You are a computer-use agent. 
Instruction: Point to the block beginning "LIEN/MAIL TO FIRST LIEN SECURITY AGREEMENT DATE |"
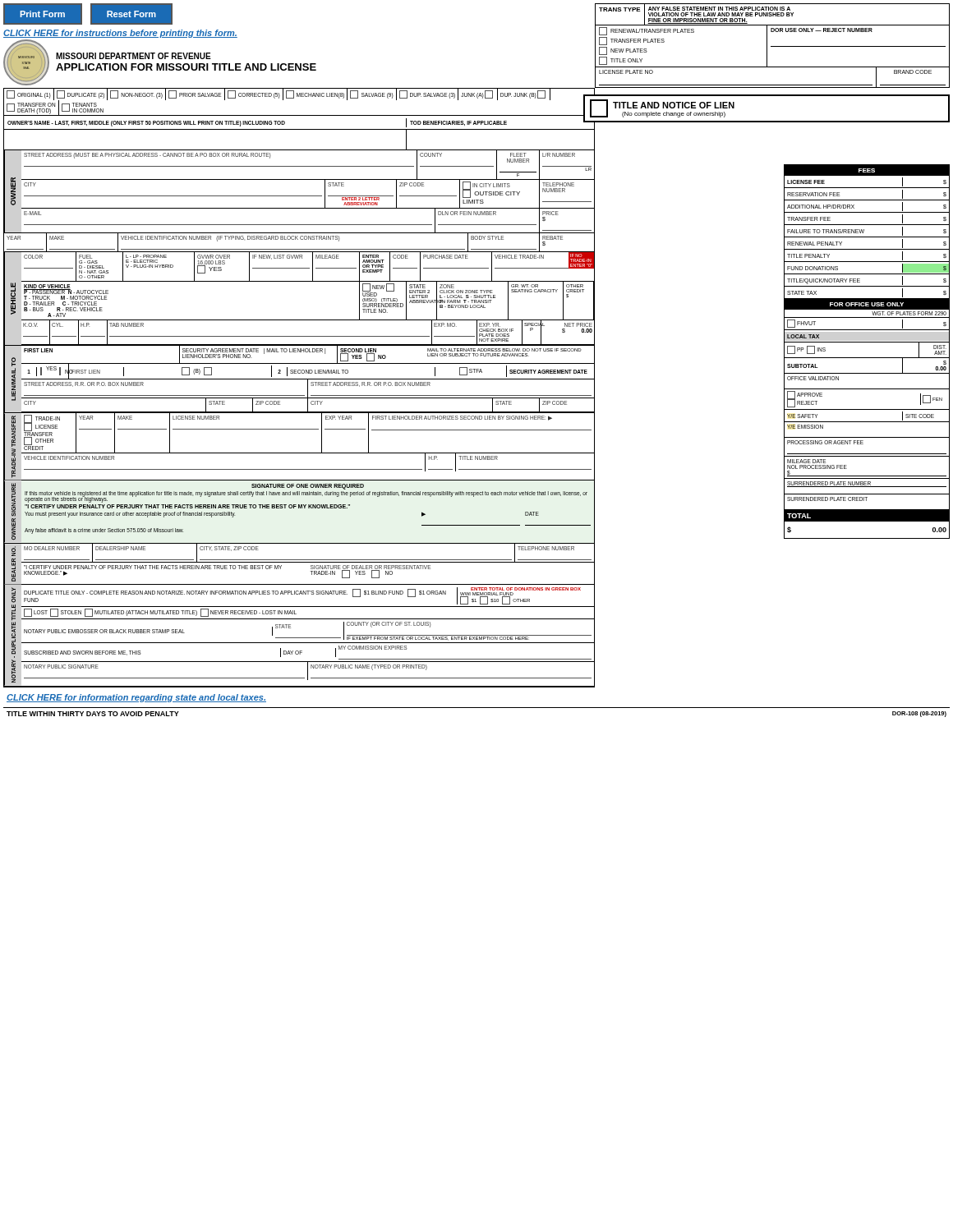point(299,379)
